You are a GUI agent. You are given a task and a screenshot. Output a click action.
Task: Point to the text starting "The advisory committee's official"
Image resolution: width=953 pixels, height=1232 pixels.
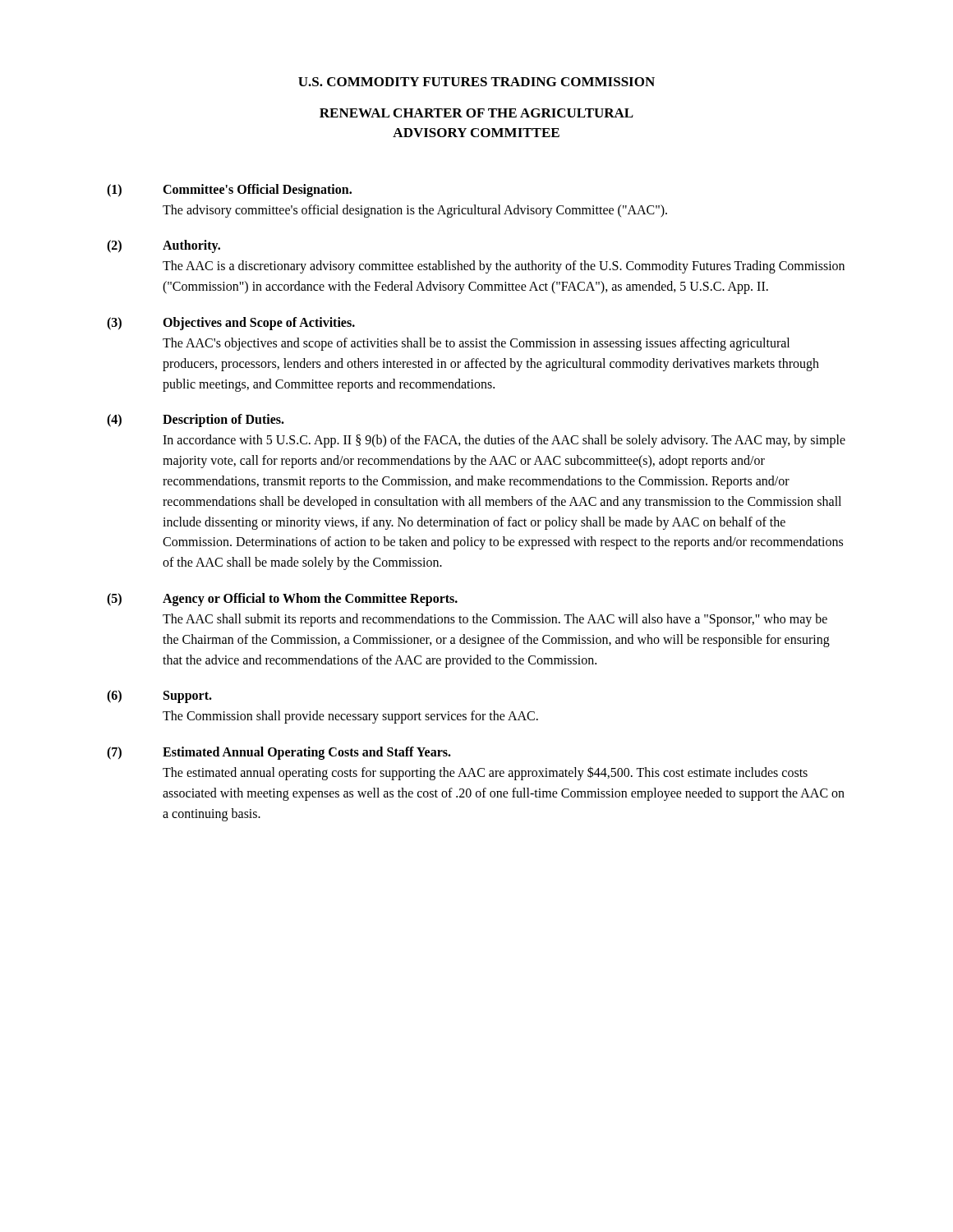[x=415, y=210]
